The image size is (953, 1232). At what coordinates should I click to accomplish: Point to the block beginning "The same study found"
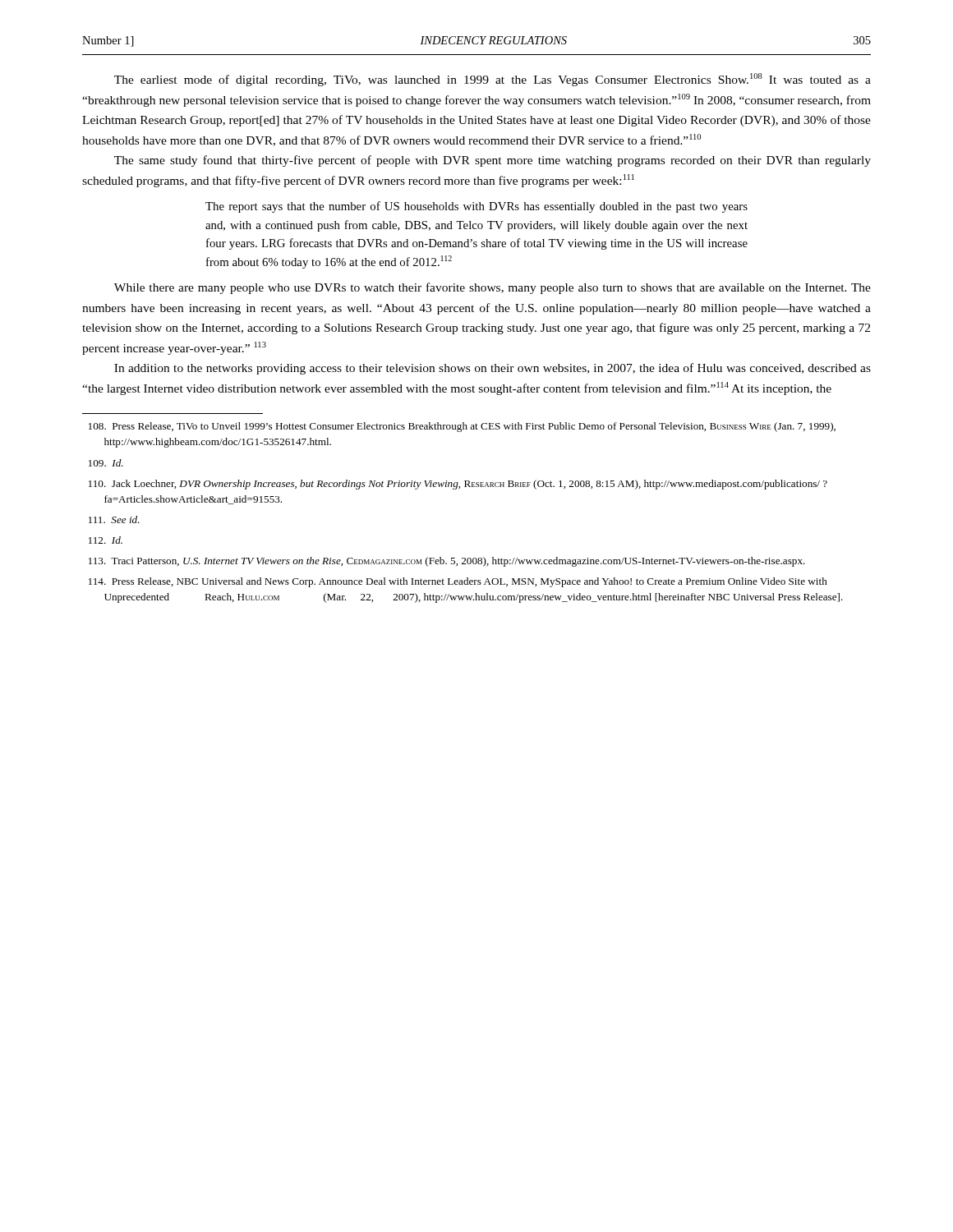point(476,171)
